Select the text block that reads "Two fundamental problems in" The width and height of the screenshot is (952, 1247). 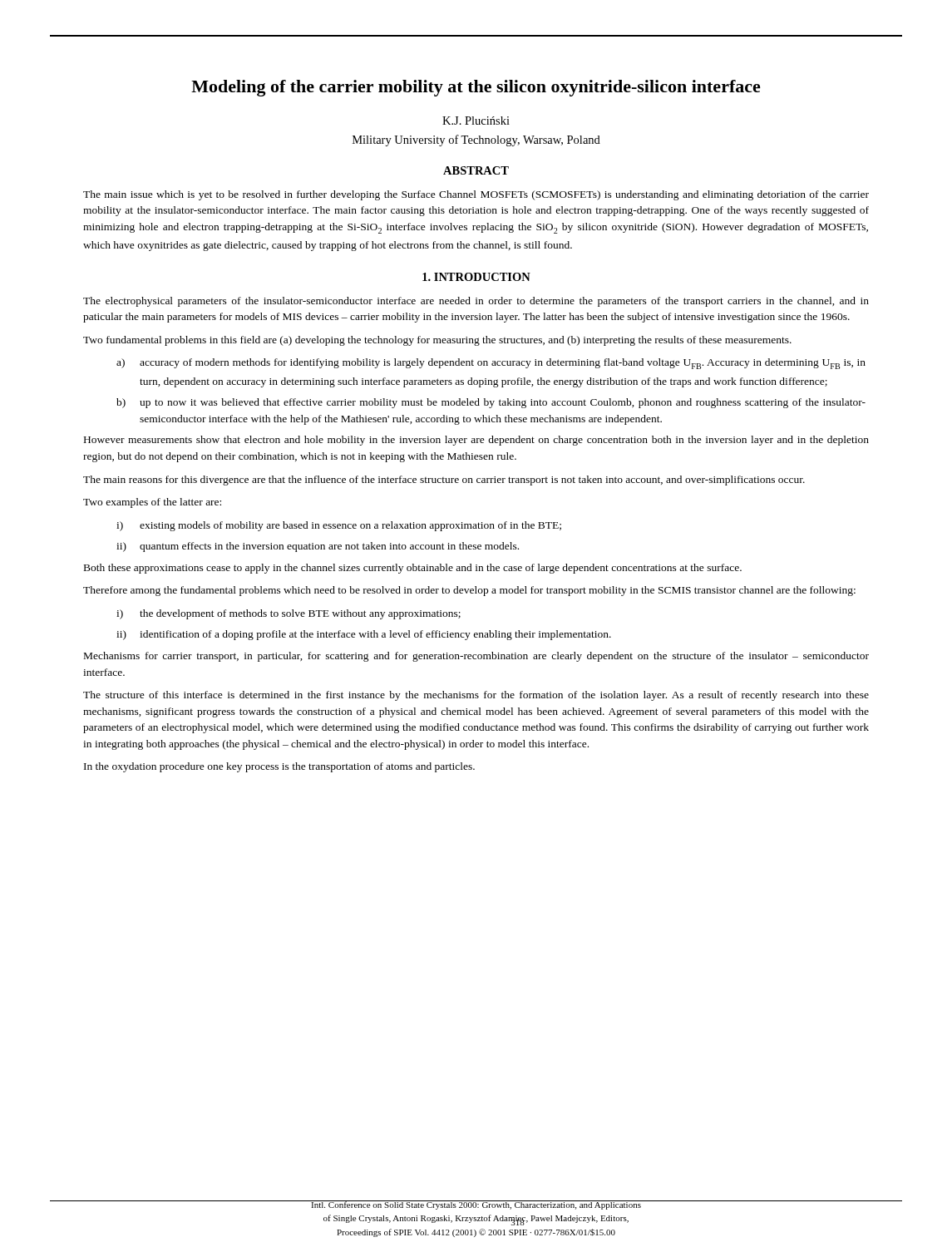437,339
